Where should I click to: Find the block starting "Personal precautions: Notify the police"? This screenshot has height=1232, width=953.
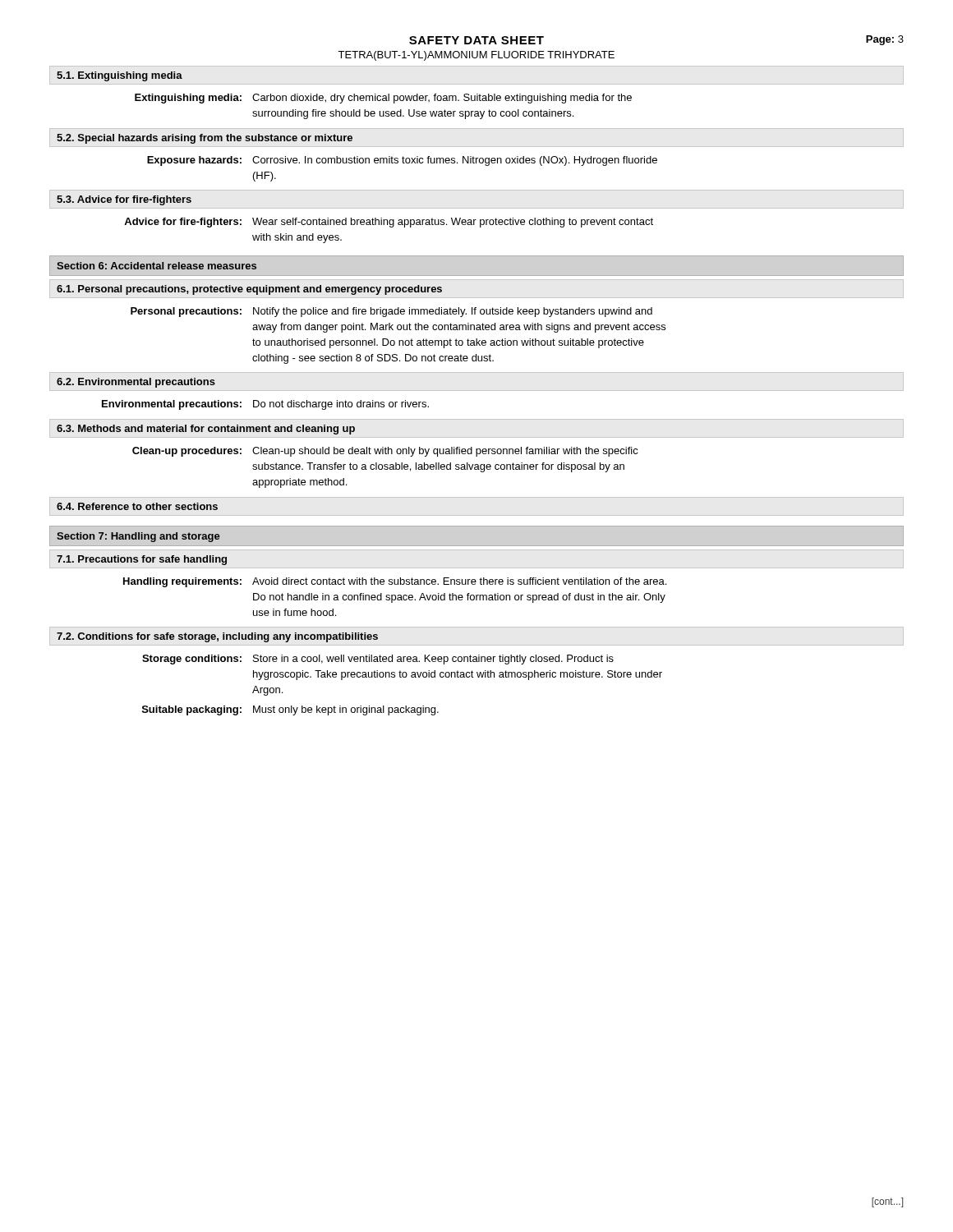(x=476, y=335)
